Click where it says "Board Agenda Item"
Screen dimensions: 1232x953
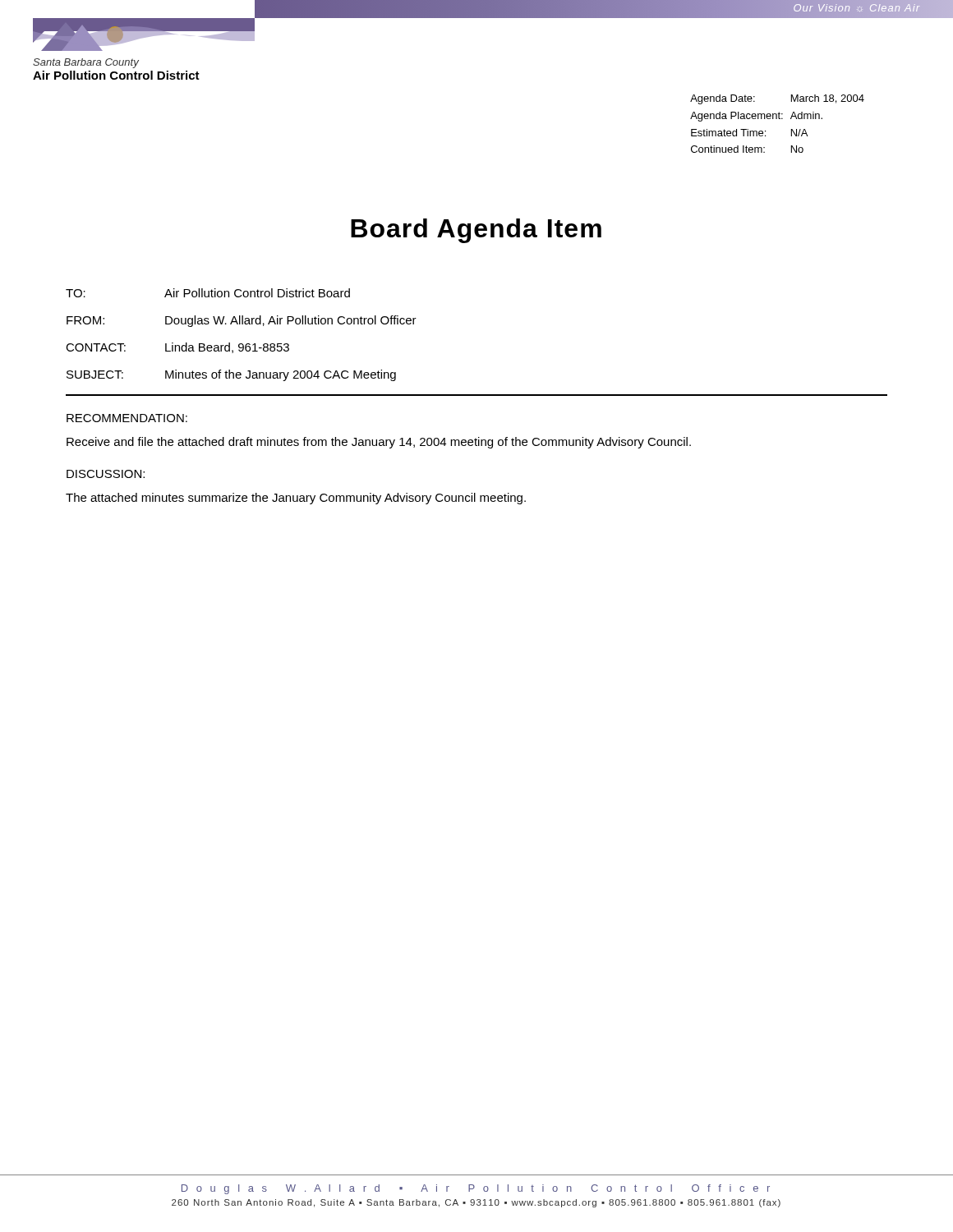click(476, 228)
